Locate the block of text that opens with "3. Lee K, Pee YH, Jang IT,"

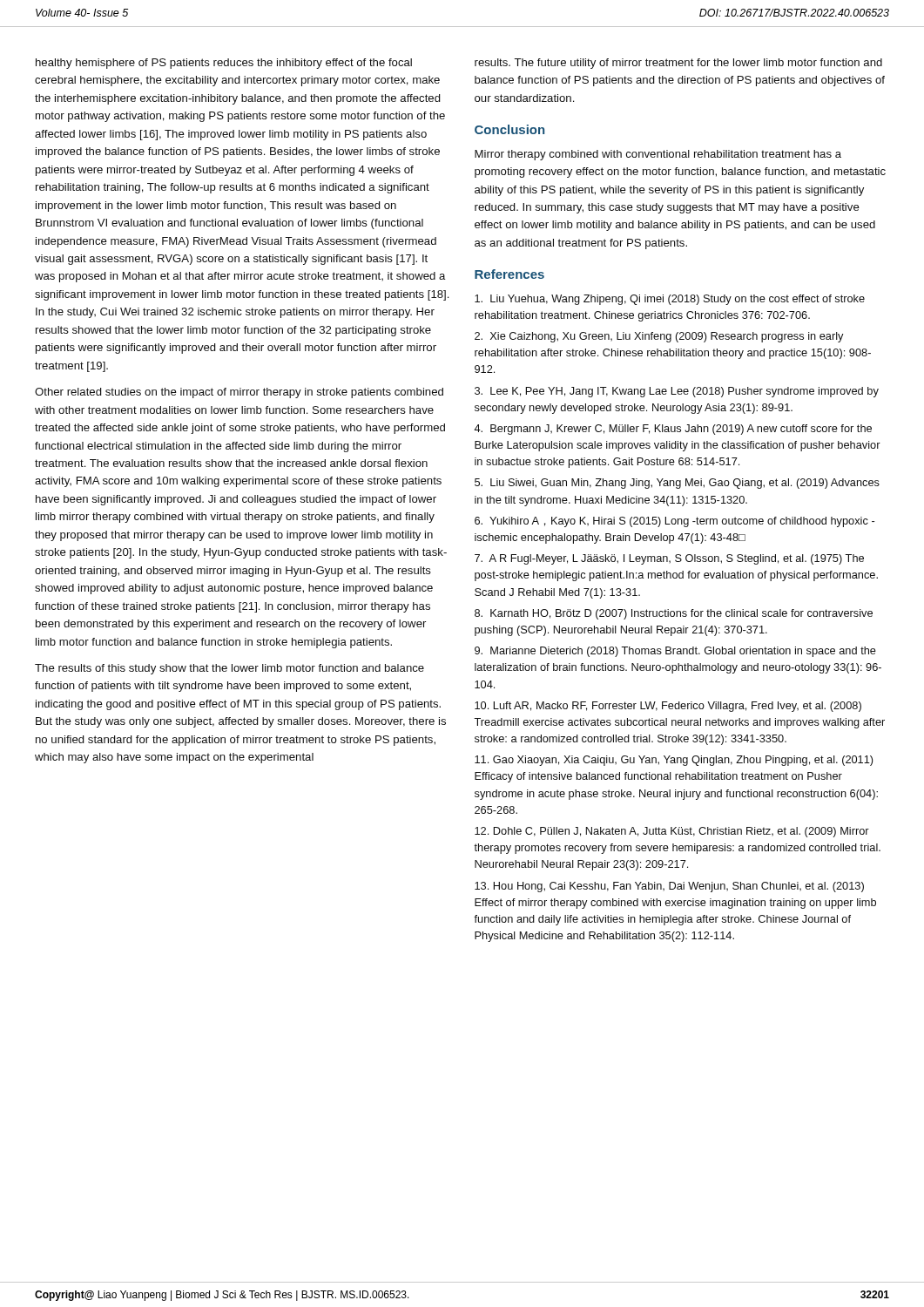[676, 399]
